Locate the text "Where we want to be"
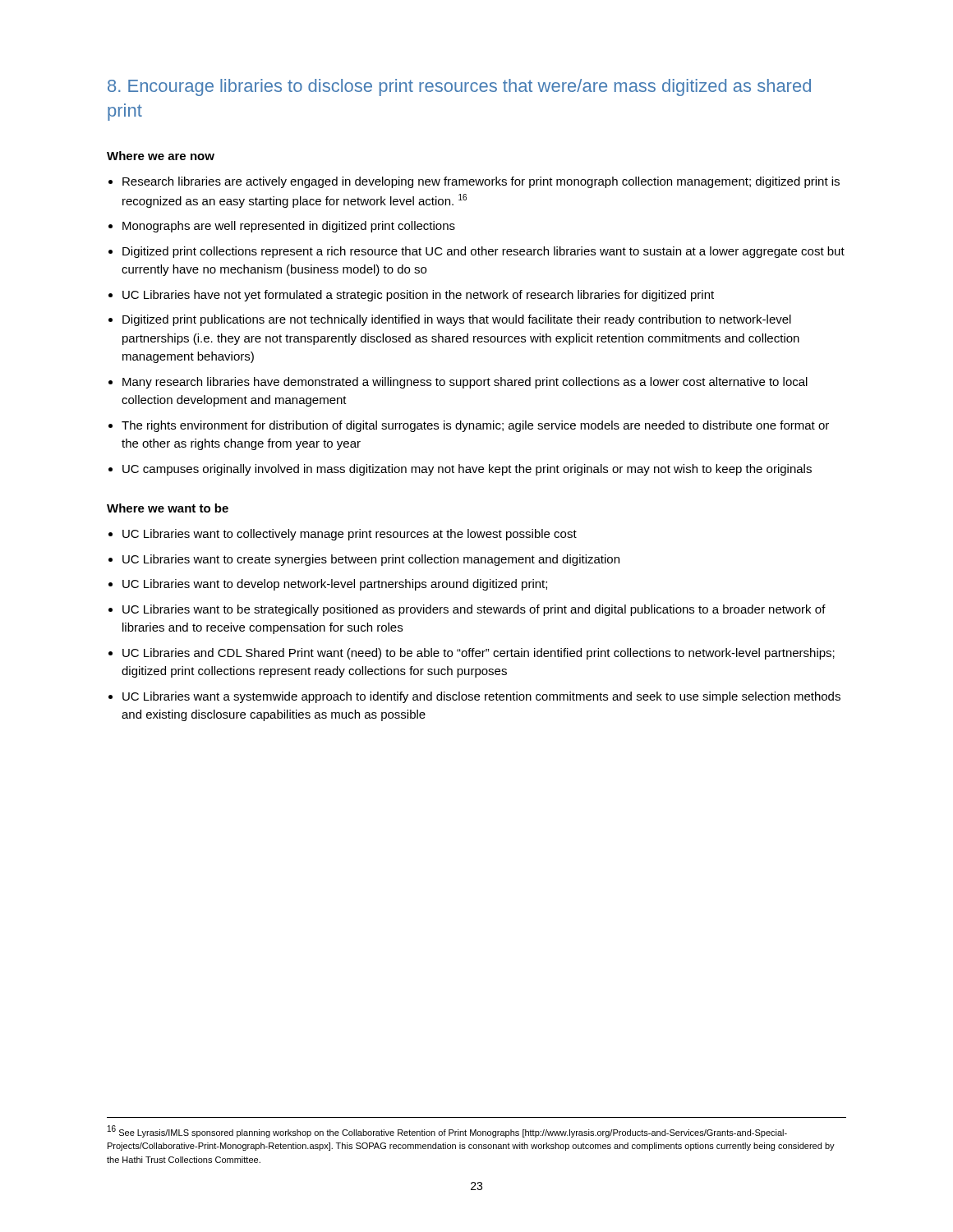This screenshot has height=1232, width=953. pos(168,508)
